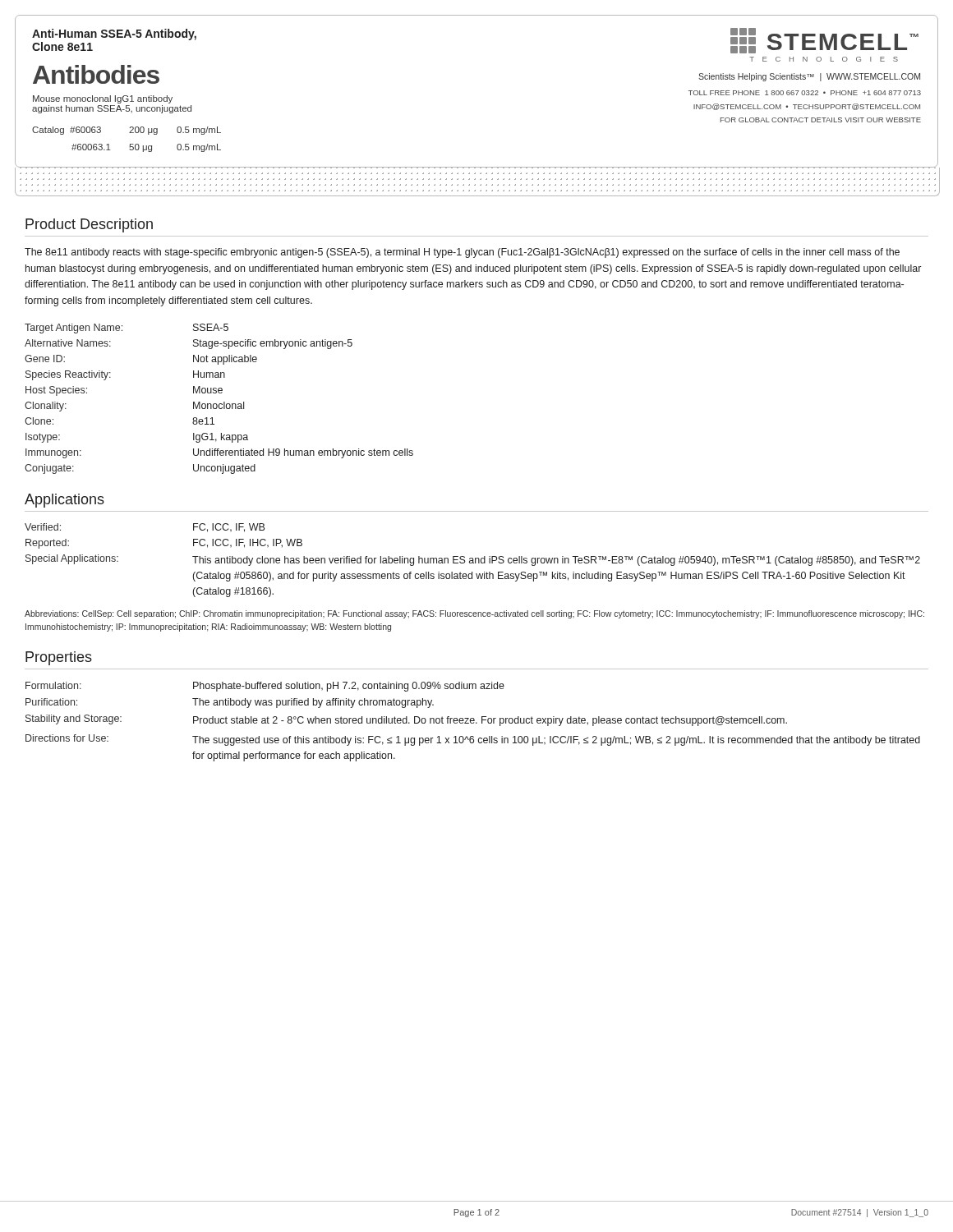Find the table that mentions "Directions for Use:"
Screen dimensions: 1232x953
(x=476, y=722)
